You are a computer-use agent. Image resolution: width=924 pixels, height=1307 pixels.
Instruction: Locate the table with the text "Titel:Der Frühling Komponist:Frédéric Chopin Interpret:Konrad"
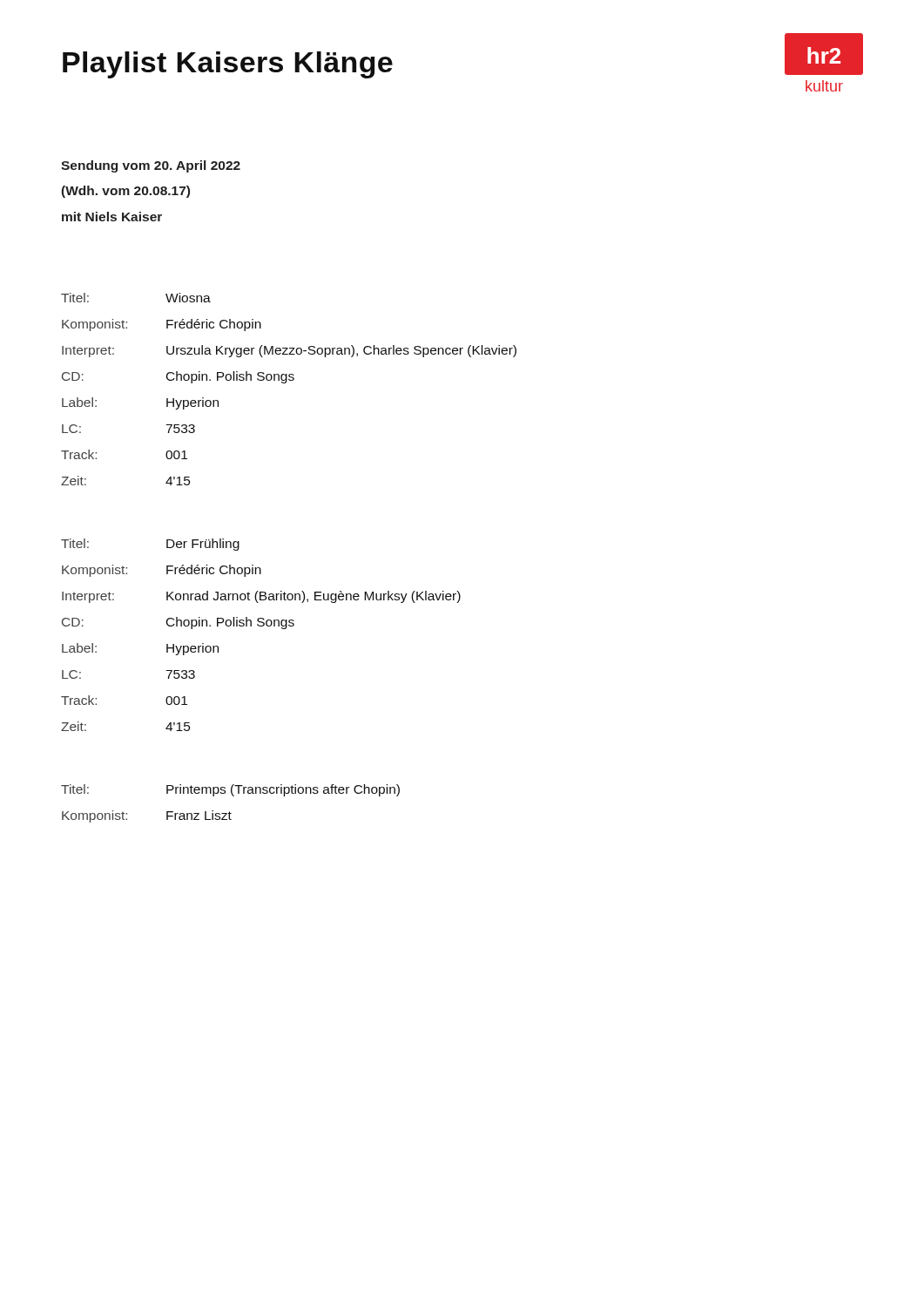444,635
